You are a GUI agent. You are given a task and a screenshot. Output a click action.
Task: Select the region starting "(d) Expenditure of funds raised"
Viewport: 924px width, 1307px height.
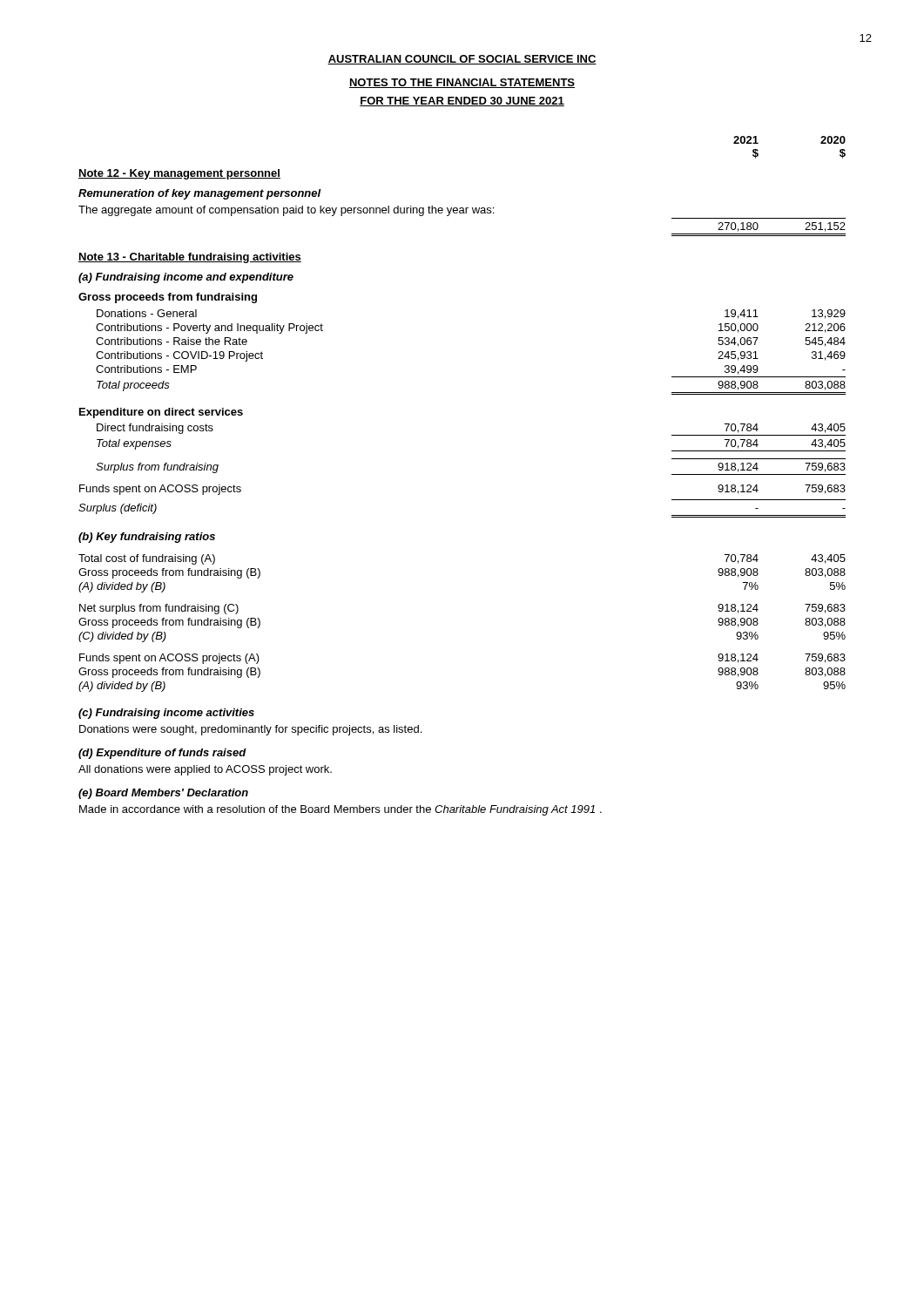(x=162, y=752)
